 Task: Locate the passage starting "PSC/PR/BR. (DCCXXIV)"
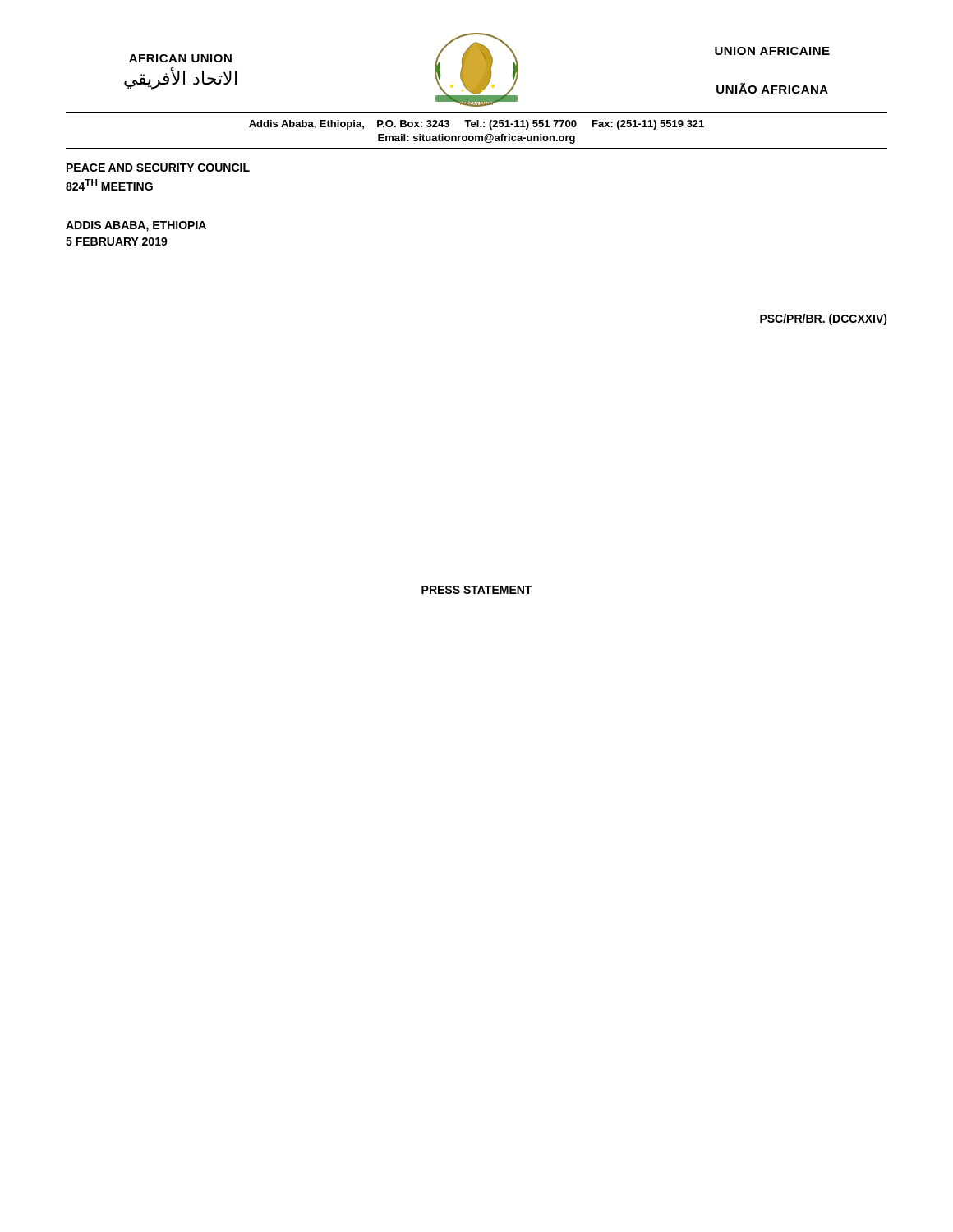[x=823, y=319]
